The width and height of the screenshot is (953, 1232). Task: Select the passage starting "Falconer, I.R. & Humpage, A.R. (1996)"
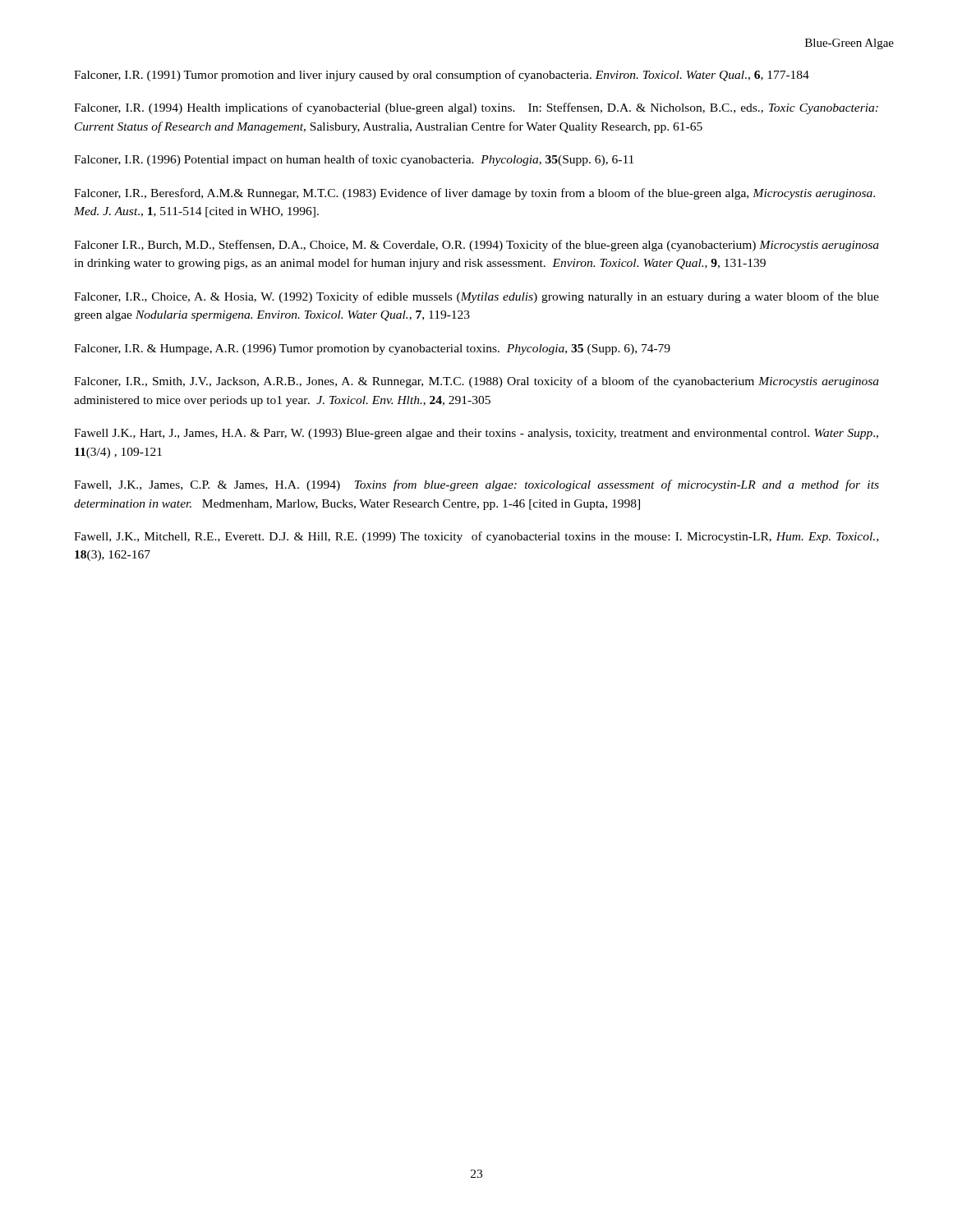(x=372, y=348)
